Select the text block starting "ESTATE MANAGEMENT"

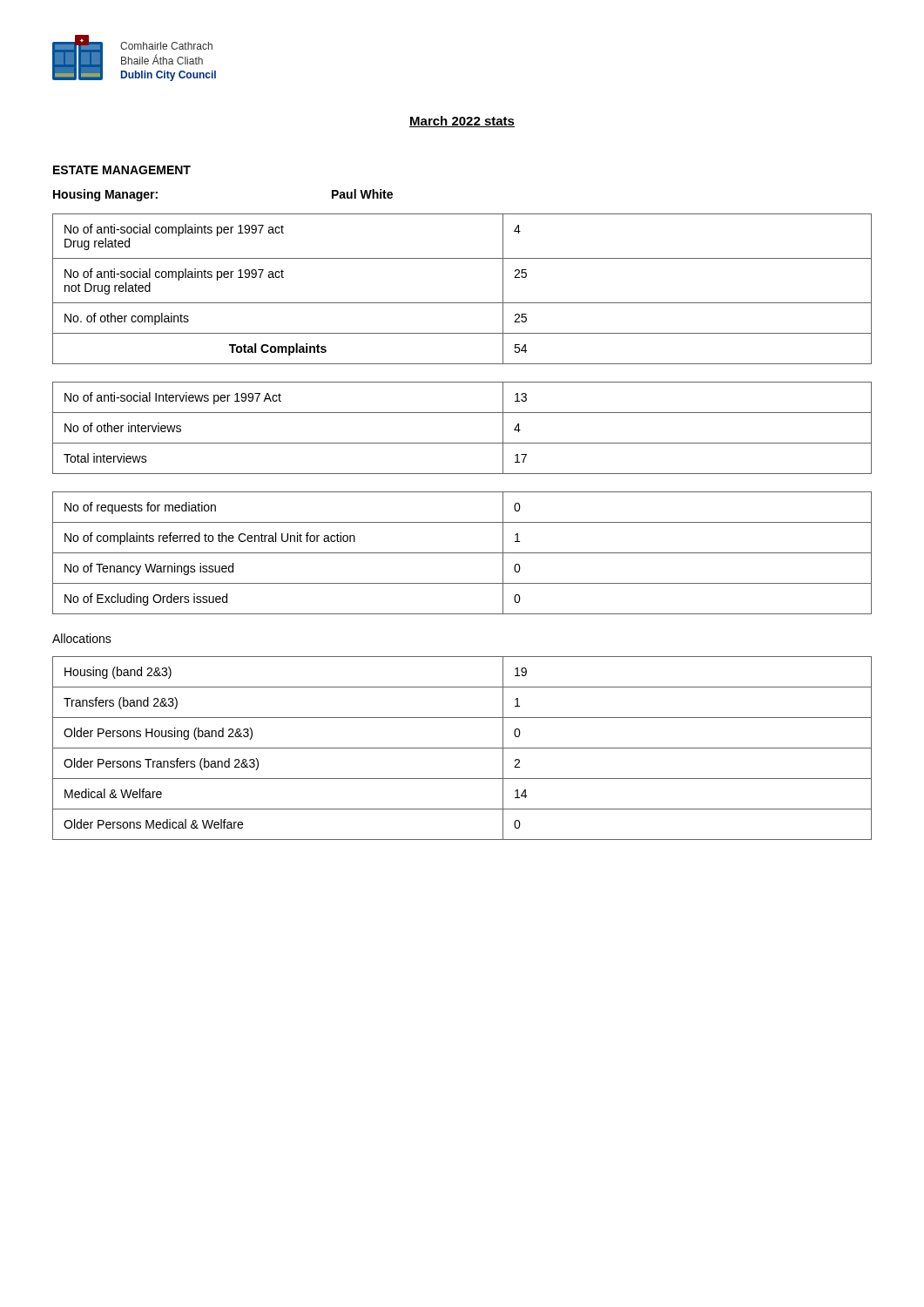121,170
